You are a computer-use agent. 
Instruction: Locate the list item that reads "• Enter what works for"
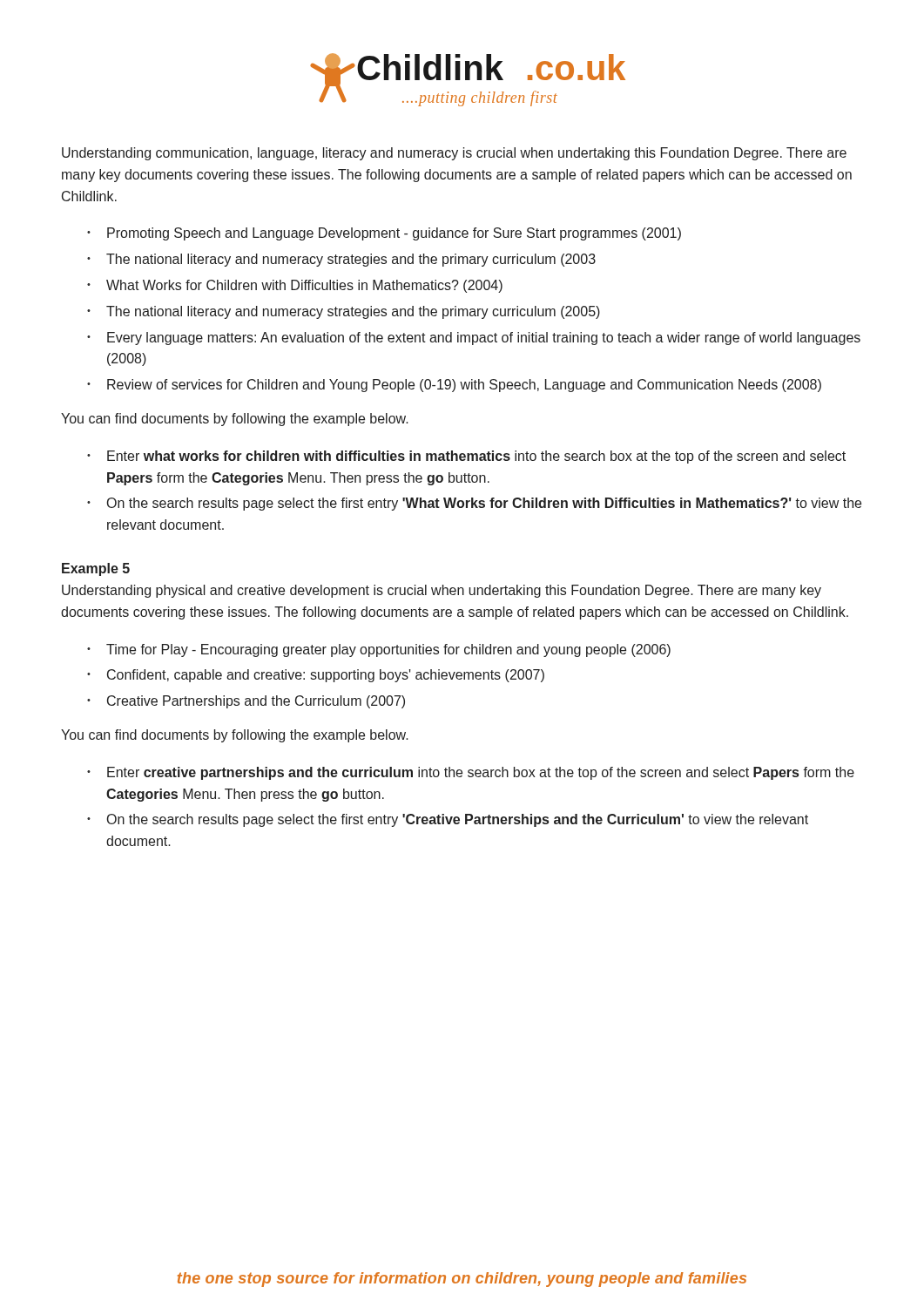[x=475, y=468]
